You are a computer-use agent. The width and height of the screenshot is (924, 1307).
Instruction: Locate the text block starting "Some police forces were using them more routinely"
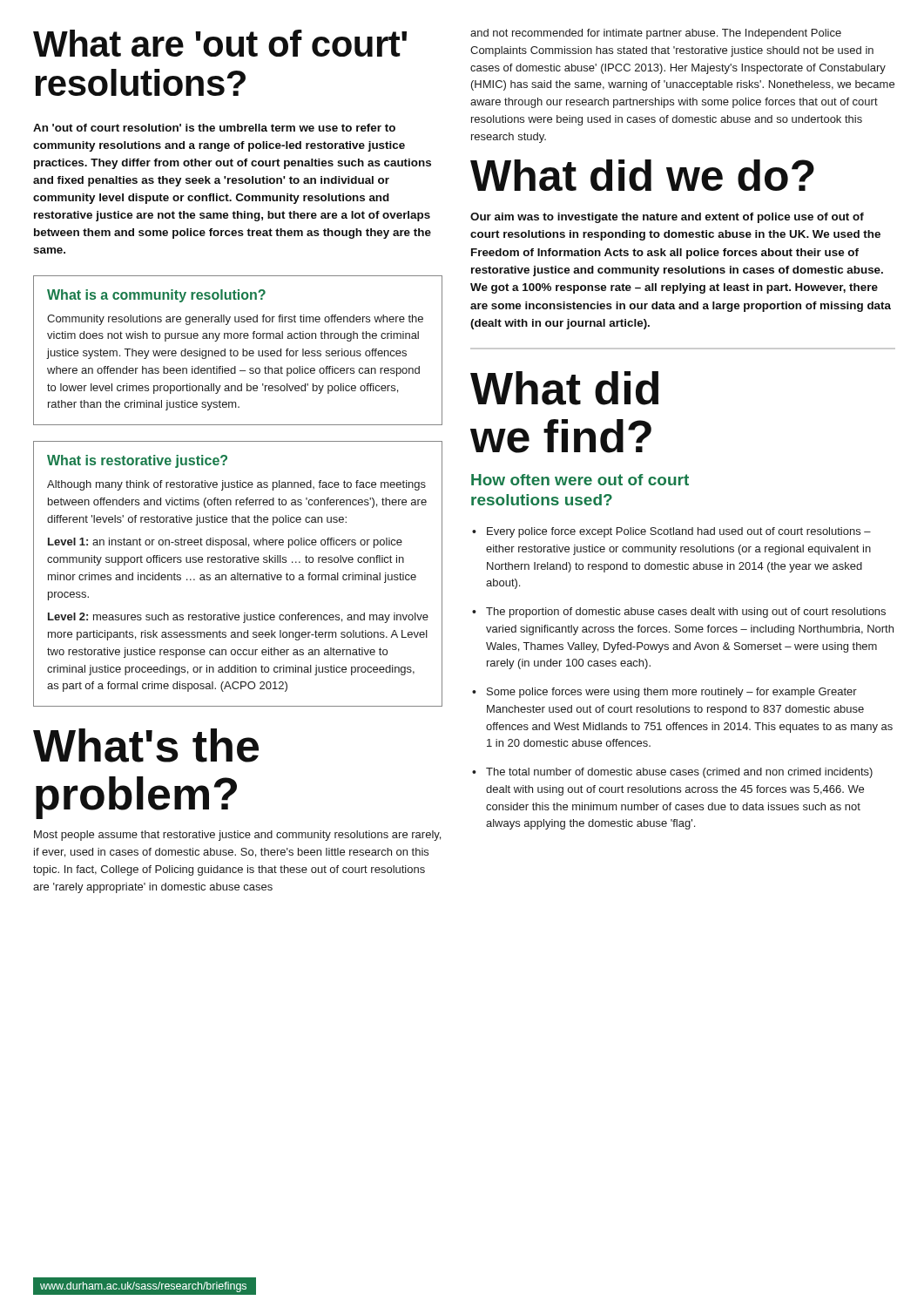pyautogui.click(x=683, y=718)
